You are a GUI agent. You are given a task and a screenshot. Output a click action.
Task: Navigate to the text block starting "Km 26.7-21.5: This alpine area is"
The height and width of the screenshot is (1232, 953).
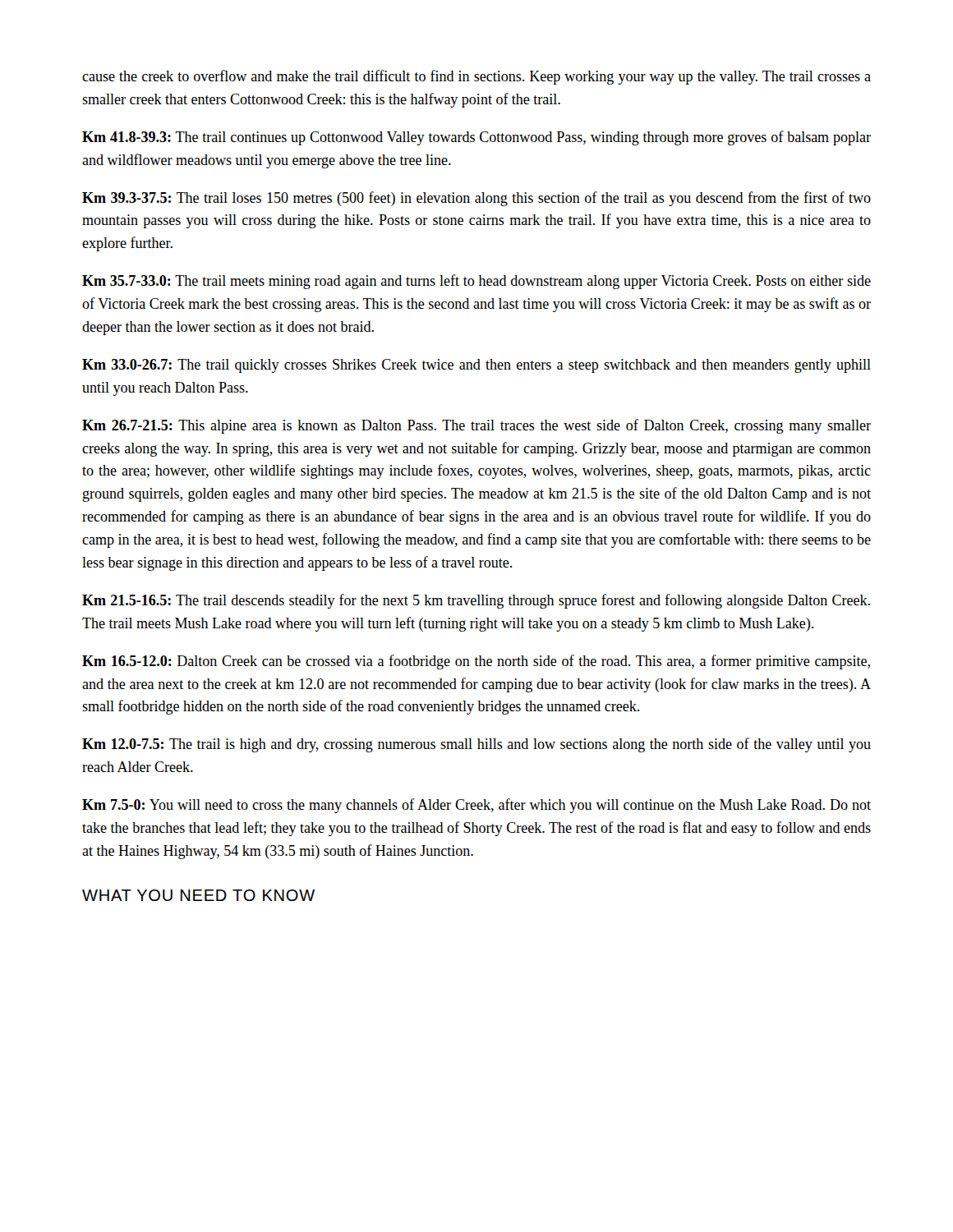point(476,494)
